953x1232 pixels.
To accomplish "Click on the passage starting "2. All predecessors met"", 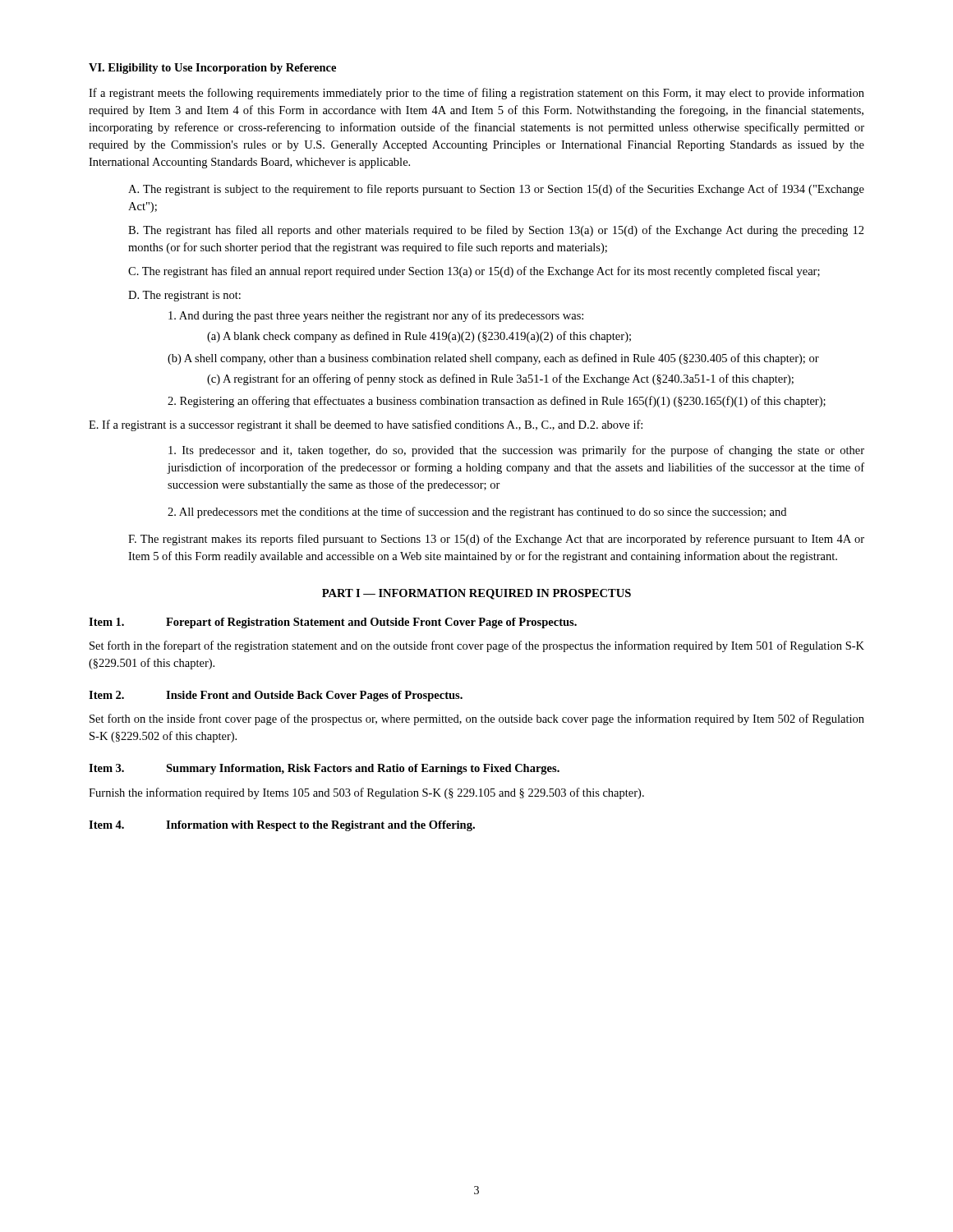I will point(477,512).
